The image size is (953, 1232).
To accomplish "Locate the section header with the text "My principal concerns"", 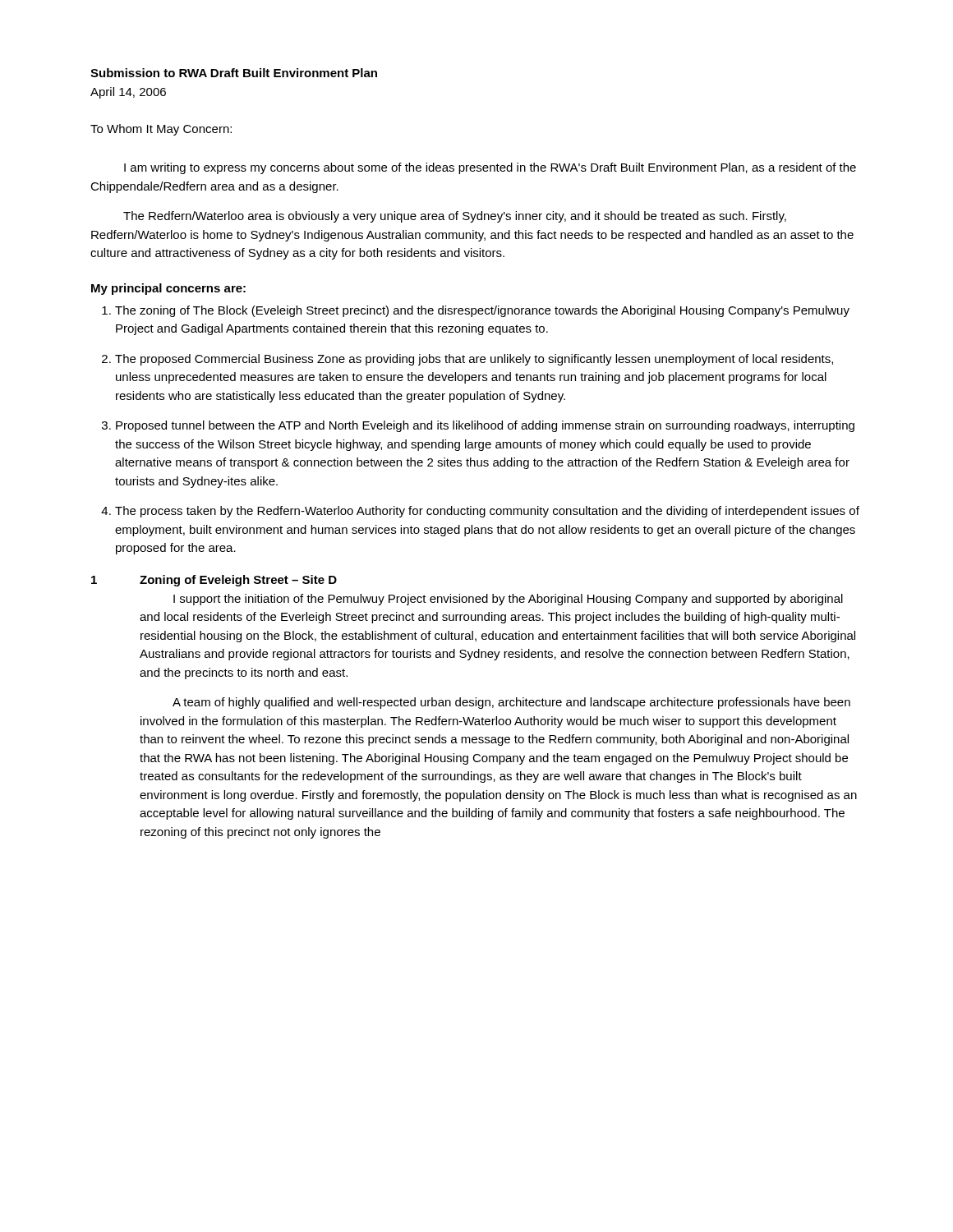I will tap(168, 287).
